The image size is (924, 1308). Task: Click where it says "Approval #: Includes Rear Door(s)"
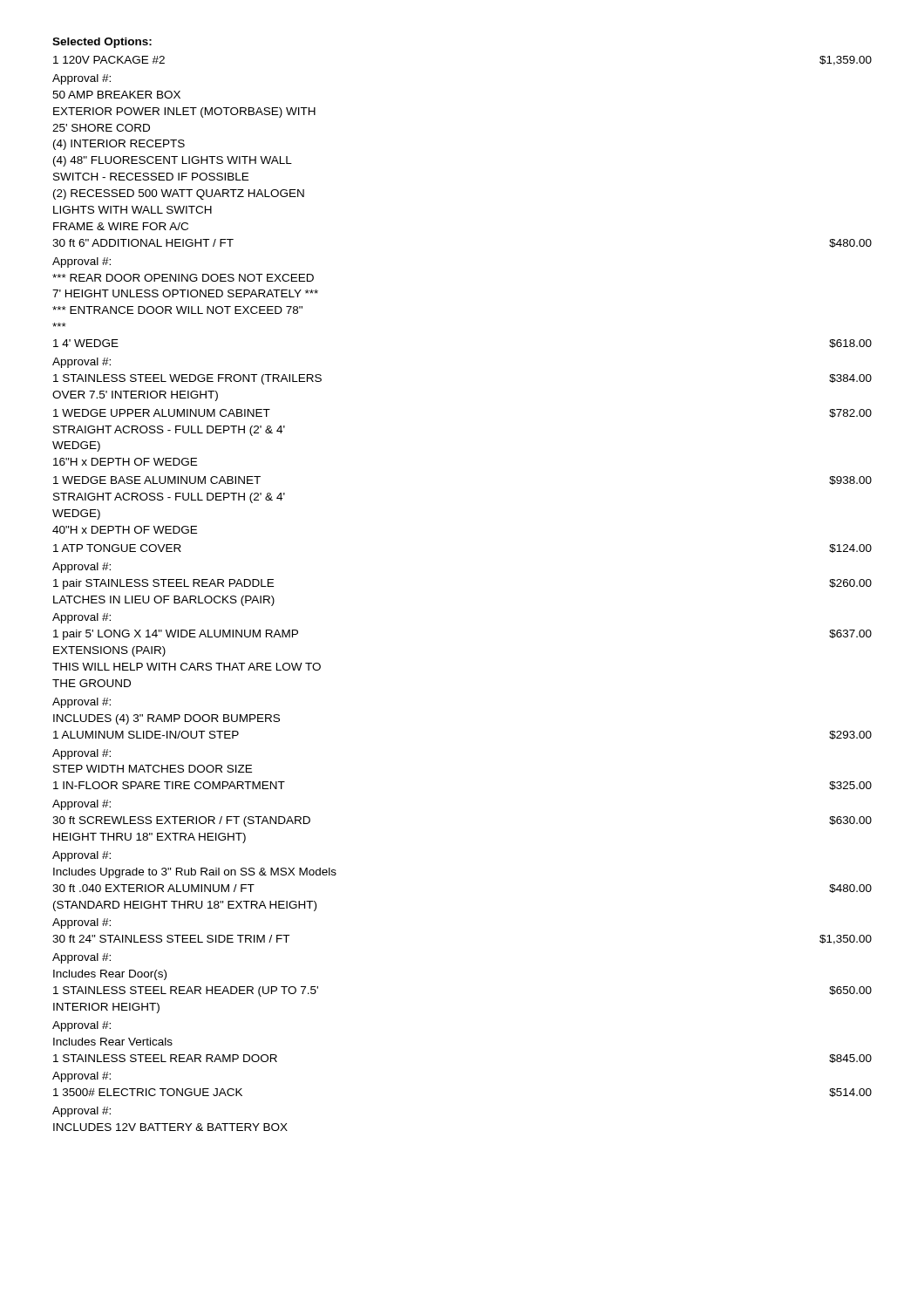coord(110,965)
